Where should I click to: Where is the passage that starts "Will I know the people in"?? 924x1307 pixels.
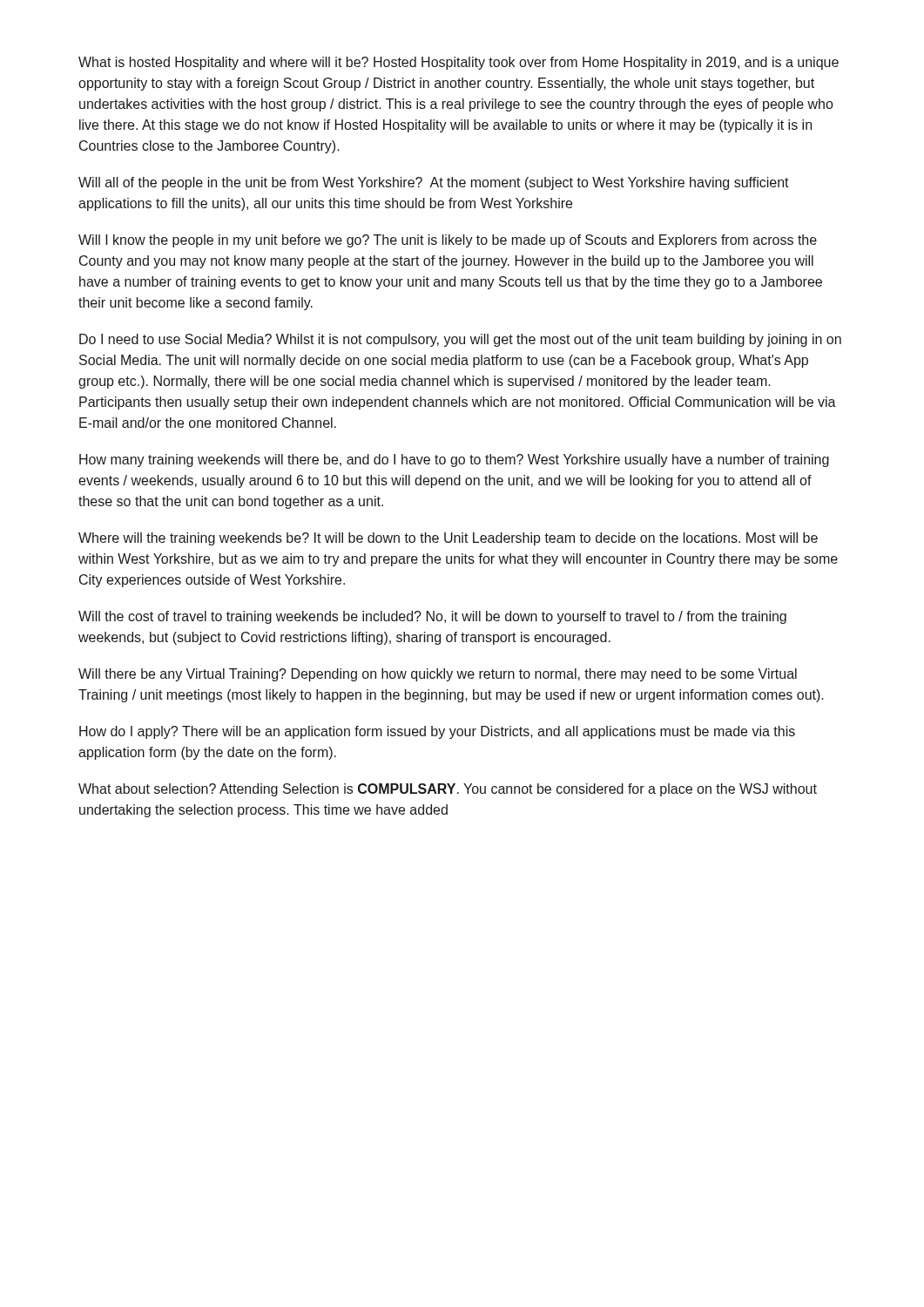coord(451,271)
